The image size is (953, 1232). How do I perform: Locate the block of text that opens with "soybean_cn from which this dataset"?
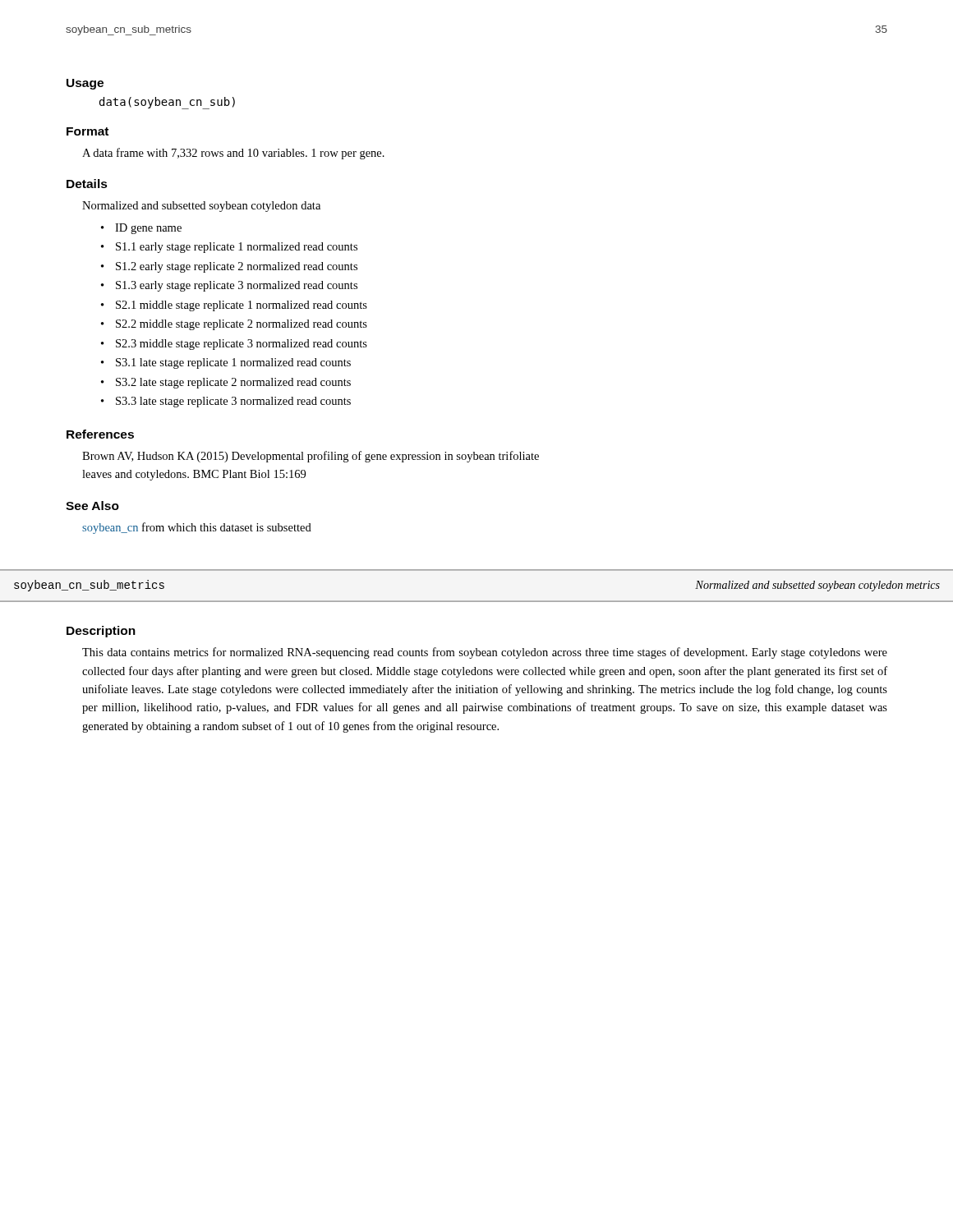197,527
